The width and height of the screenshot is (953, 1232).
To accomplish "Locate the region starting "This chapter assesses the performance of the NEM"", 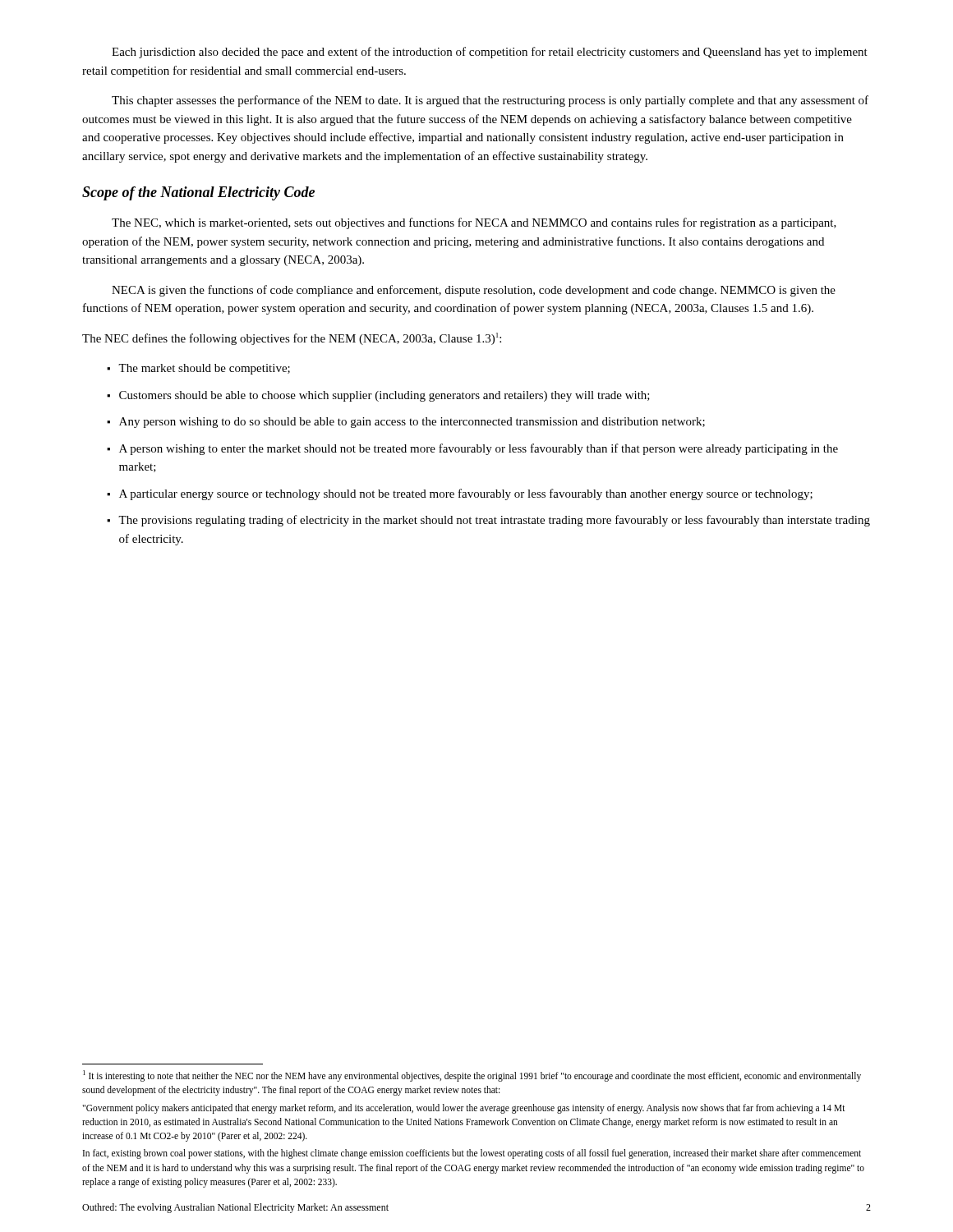I will 476,128.
